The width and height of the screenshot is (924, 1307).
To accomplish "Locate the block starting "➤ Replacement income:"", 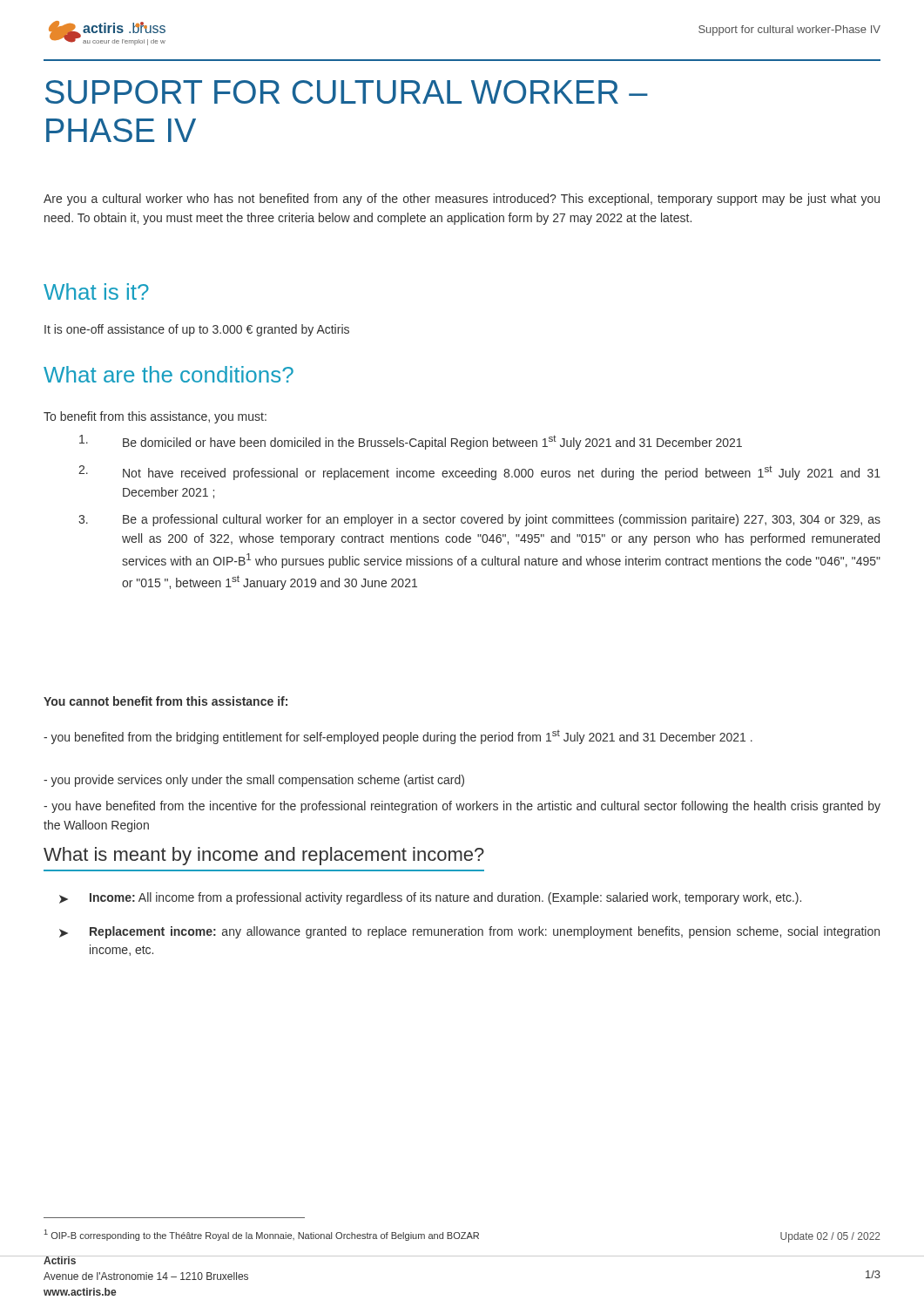I will [x=462, y=941].
